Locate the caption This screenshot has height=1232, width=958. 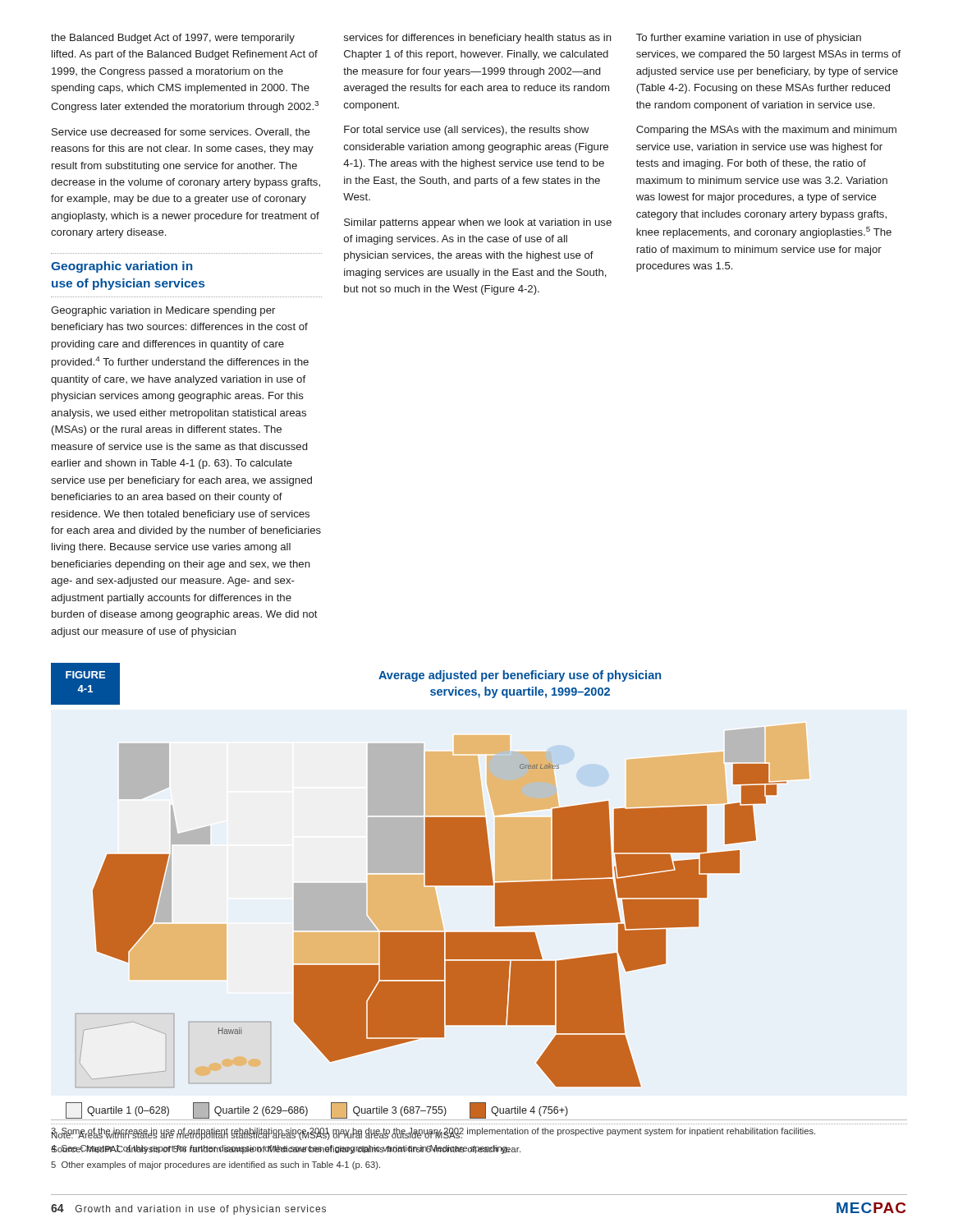click(286, 1142)
